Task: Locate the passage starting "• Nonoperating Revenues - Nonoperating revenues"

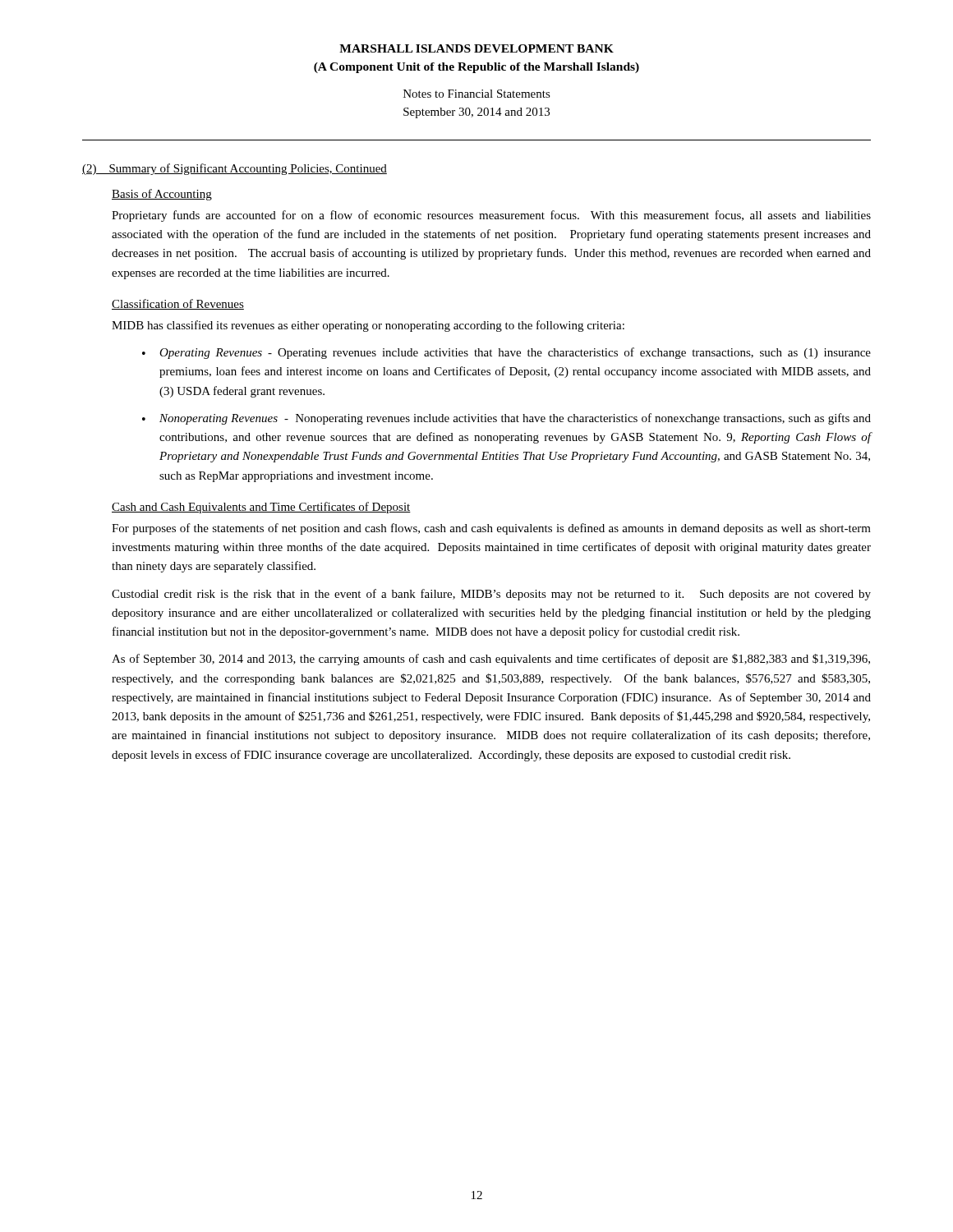Action: (506, 447)
